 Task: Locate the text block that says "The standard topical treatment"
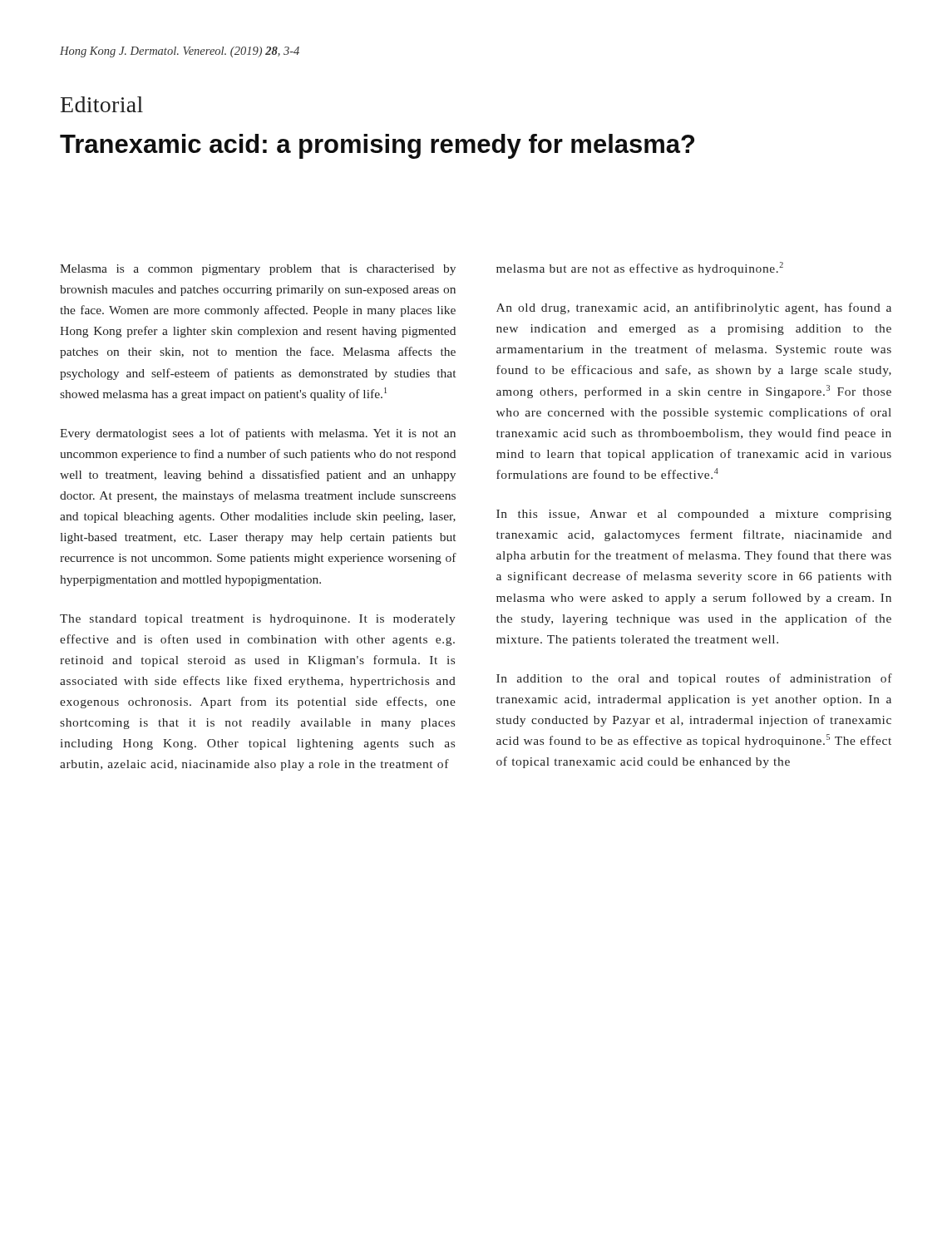point(258,691)
